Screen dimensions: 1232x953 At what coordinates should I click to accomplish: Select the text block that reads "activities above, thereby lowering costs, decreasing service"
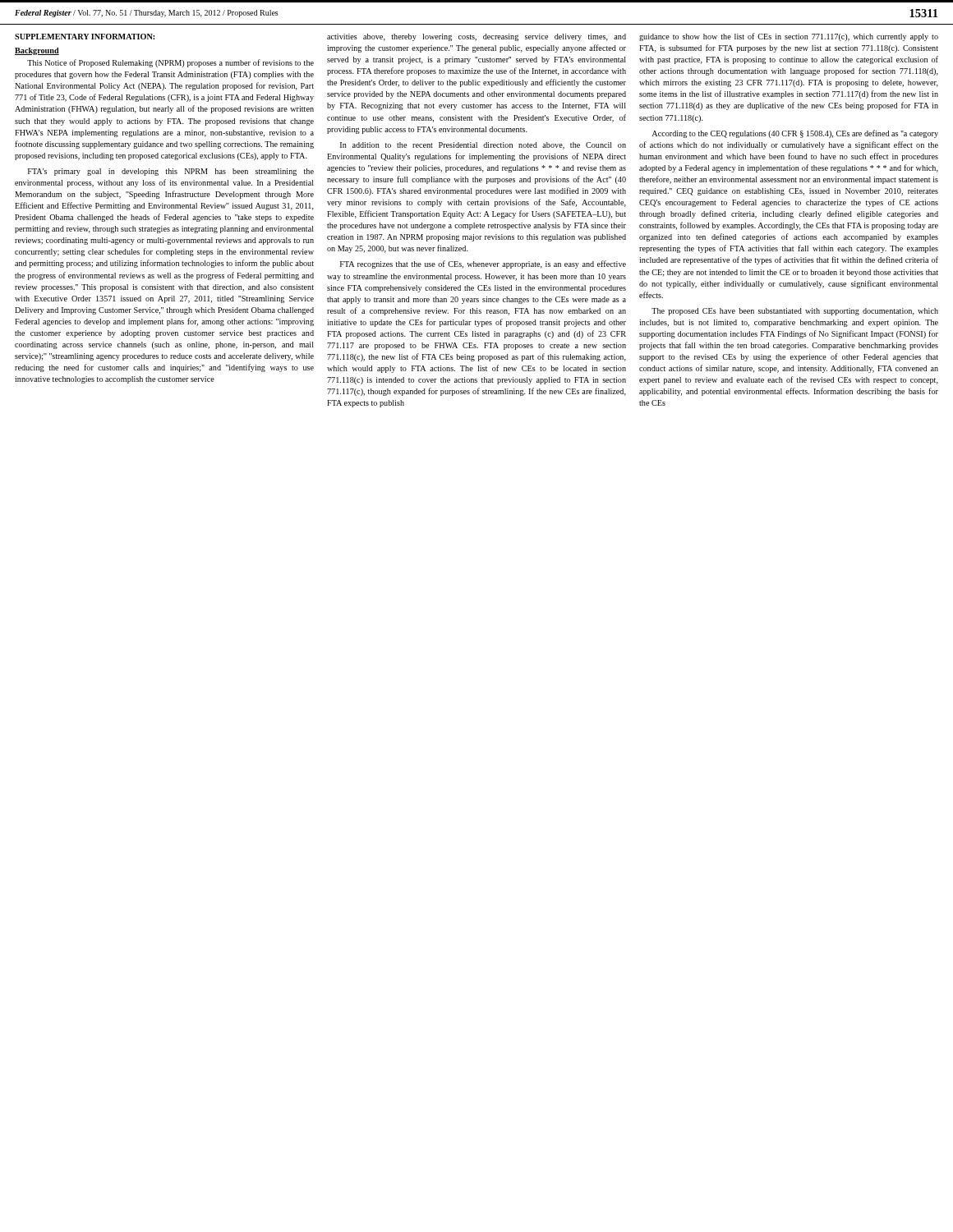476,220
